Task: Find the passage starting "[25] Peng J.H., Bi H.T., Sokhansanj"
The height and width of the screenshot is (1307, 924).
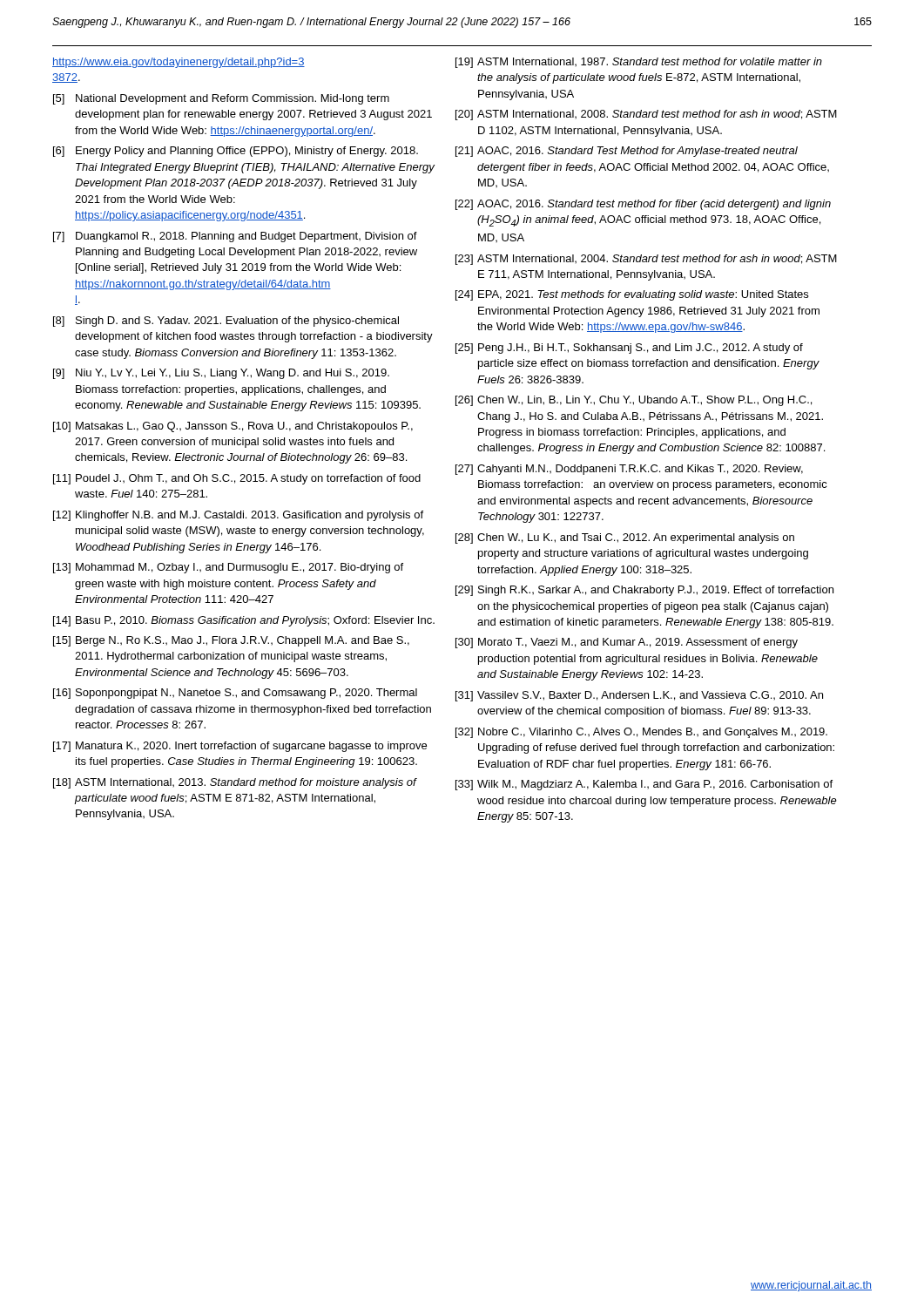Action: (646, 364)
